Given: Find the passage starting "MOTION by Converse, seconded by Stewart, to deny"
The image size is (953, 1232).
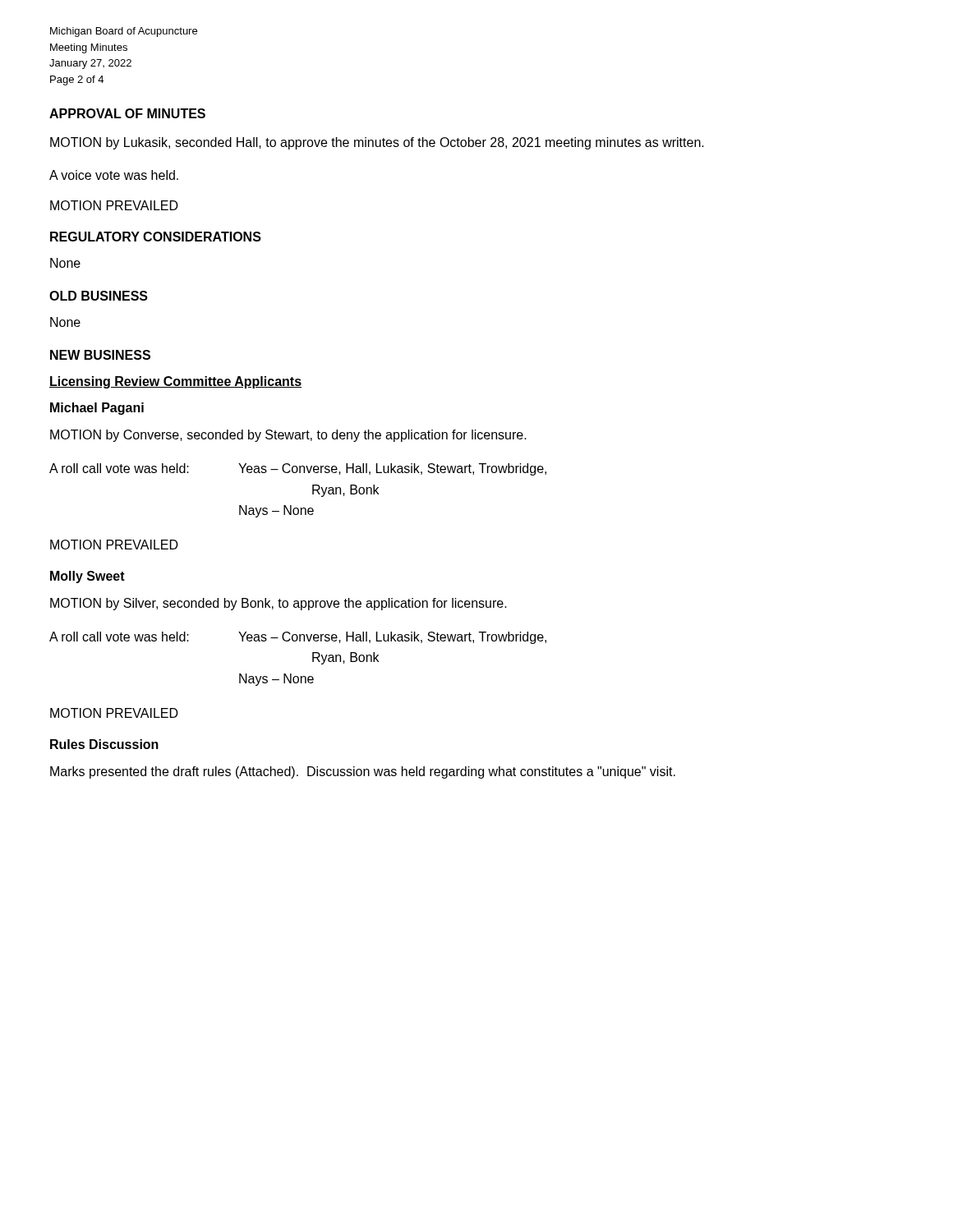Looking at the screenshot, I should coord(288,435).
